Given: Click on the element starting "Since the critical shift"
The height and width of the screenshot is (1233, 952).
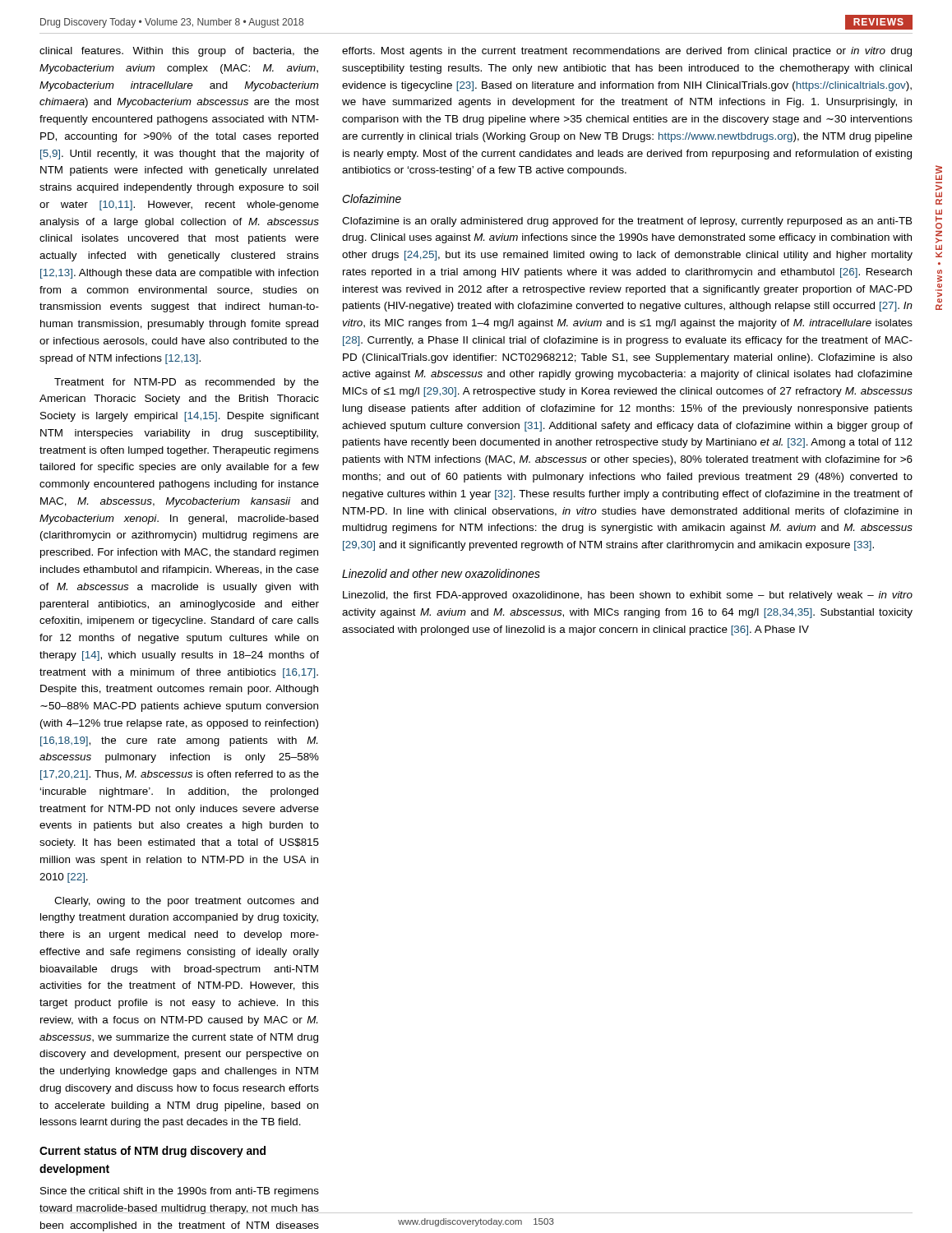Looking at the screenshot, I should (x=179, y=1208).
